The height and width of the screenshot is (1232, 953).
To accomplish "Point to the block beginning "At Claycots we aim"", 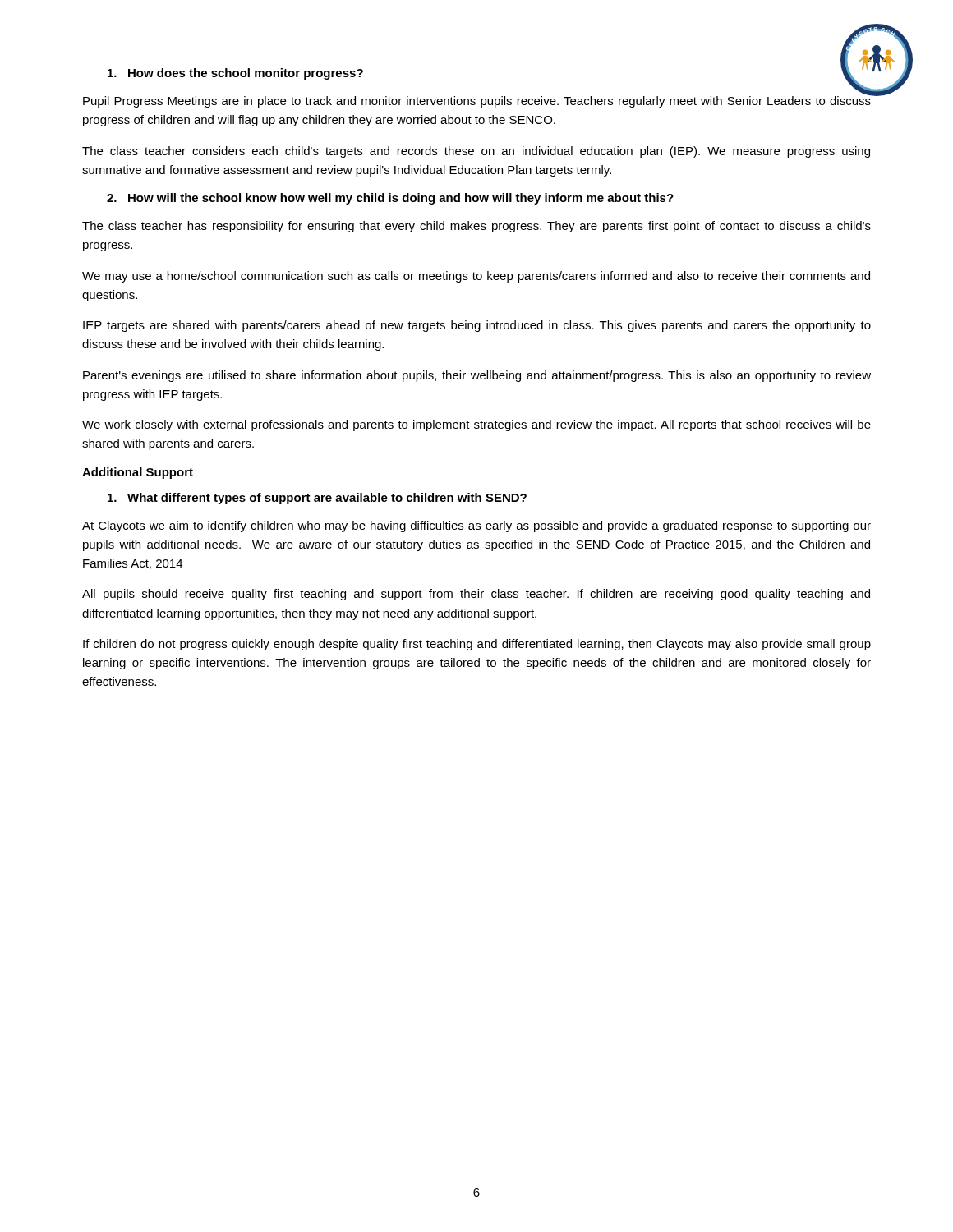I will [x=476, y=544].
